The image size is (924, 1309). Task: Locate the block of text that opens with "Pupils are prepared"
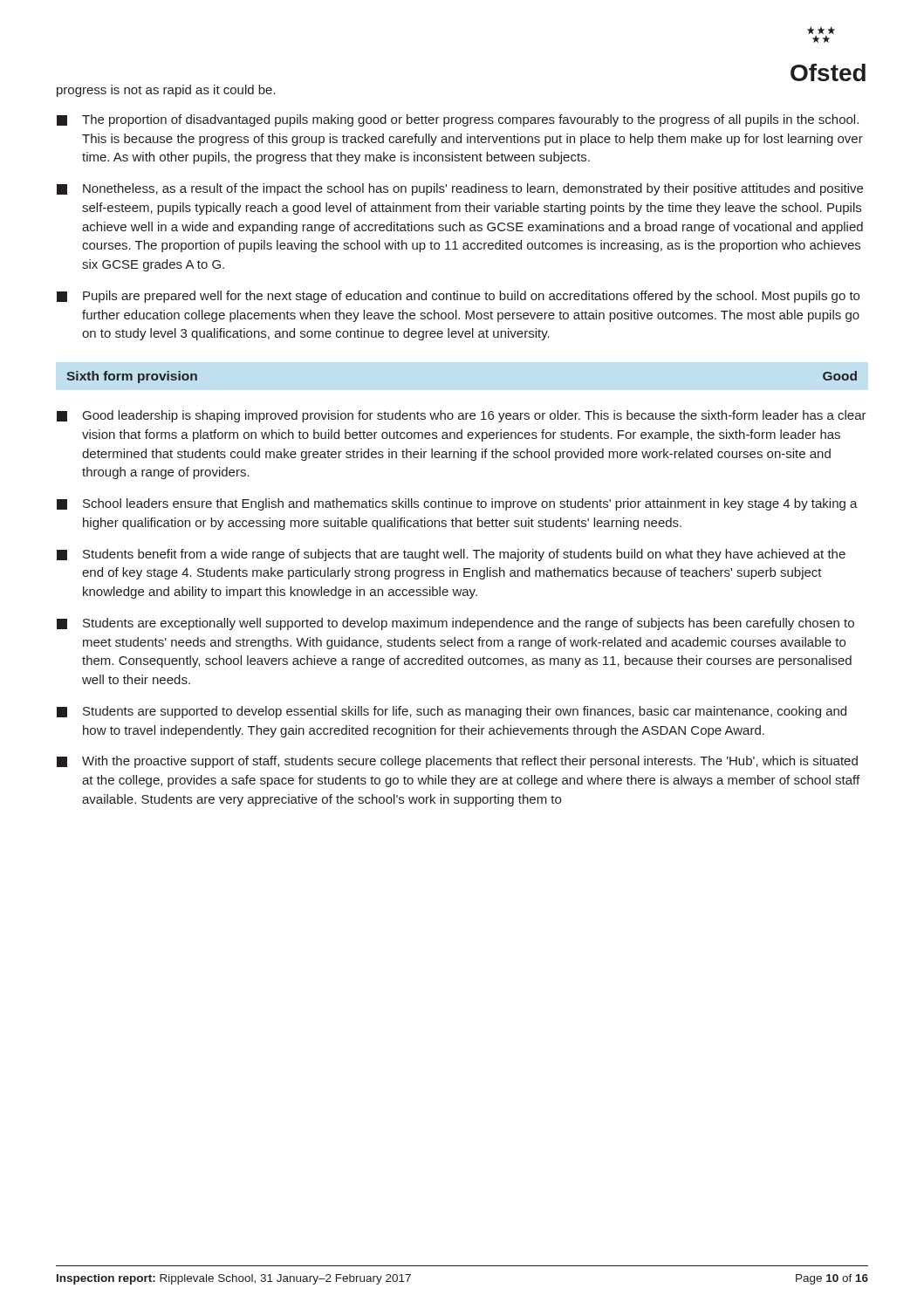[462, 314]
